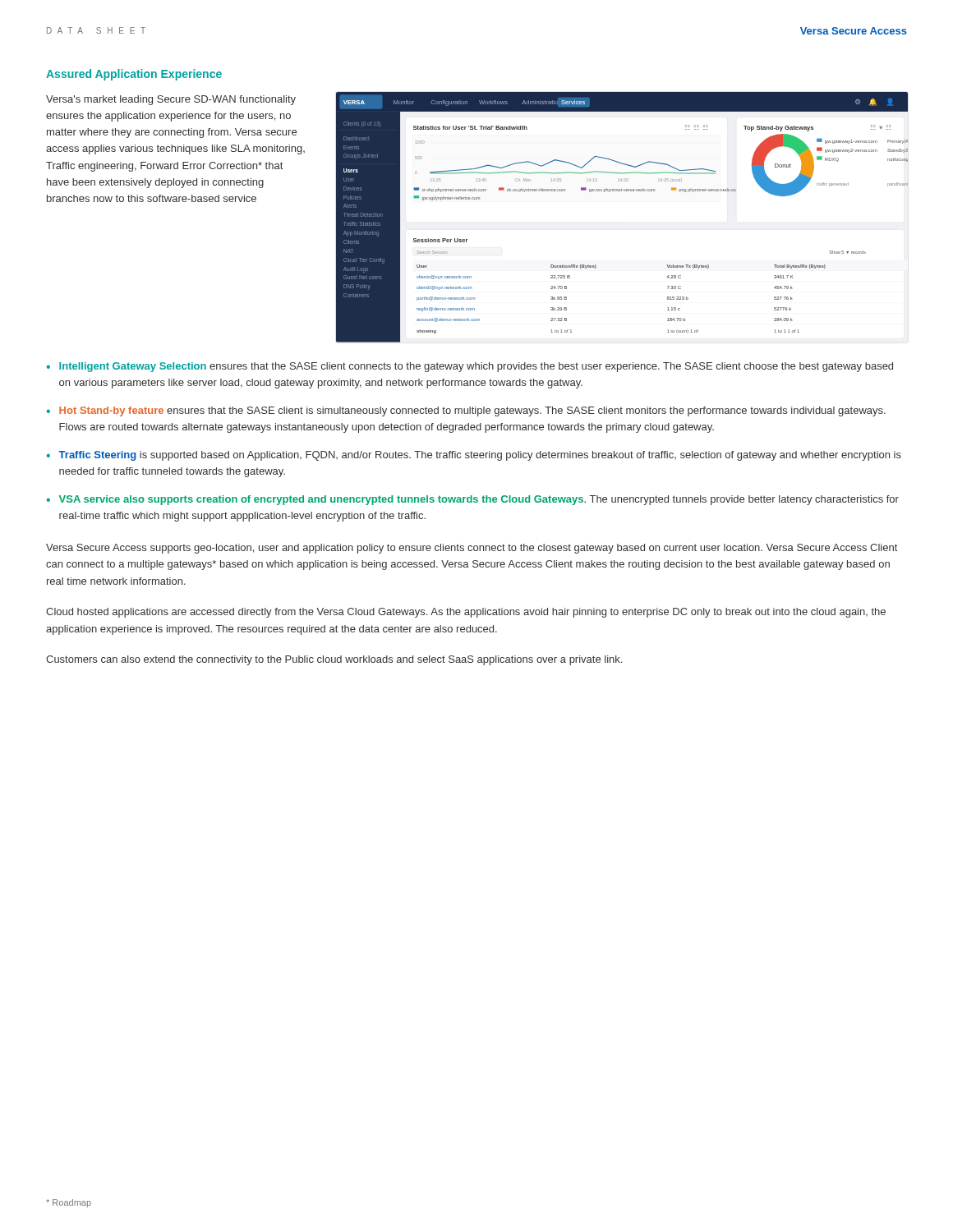953x1232 pixels.
Task: Find the block on this page that starts "• Hot Stand-by feature ensures that"
Action: [x=476, y=419]
